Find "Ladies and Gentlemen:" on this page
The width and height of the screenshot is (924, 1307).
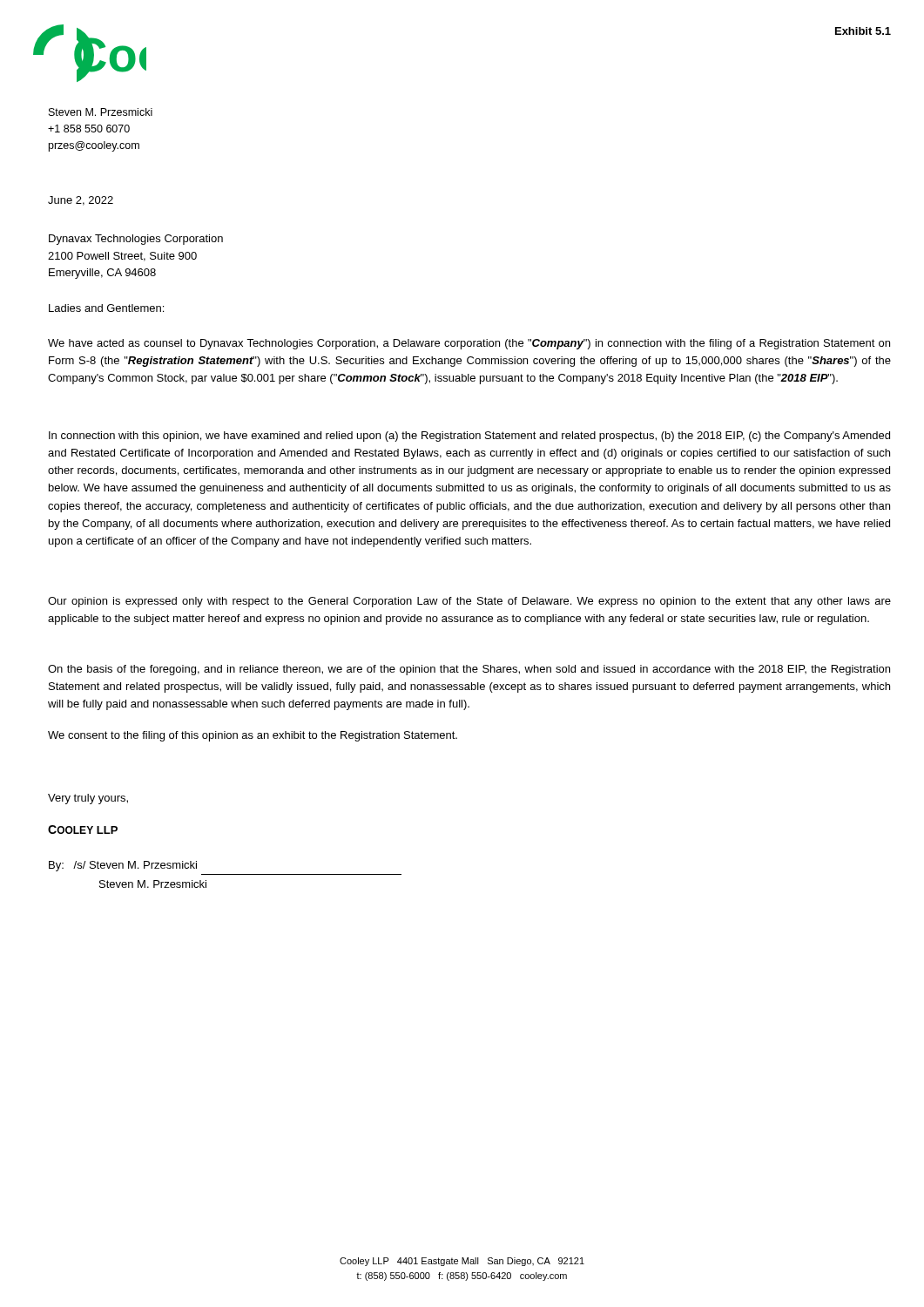(x=106, y=308)
